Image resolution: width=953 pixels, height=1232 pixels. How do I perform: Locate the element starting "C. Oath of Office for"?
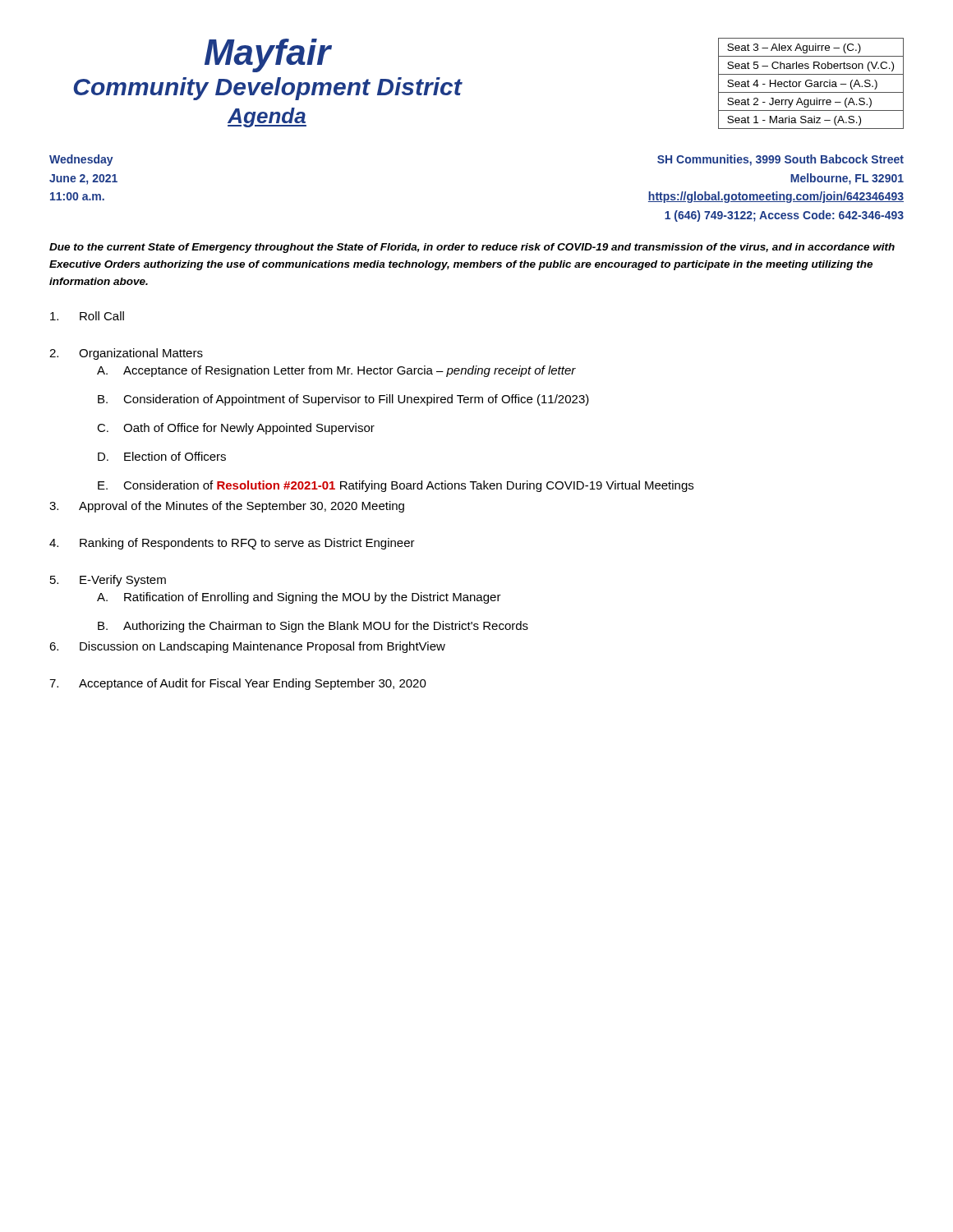(x=236, y=427)
